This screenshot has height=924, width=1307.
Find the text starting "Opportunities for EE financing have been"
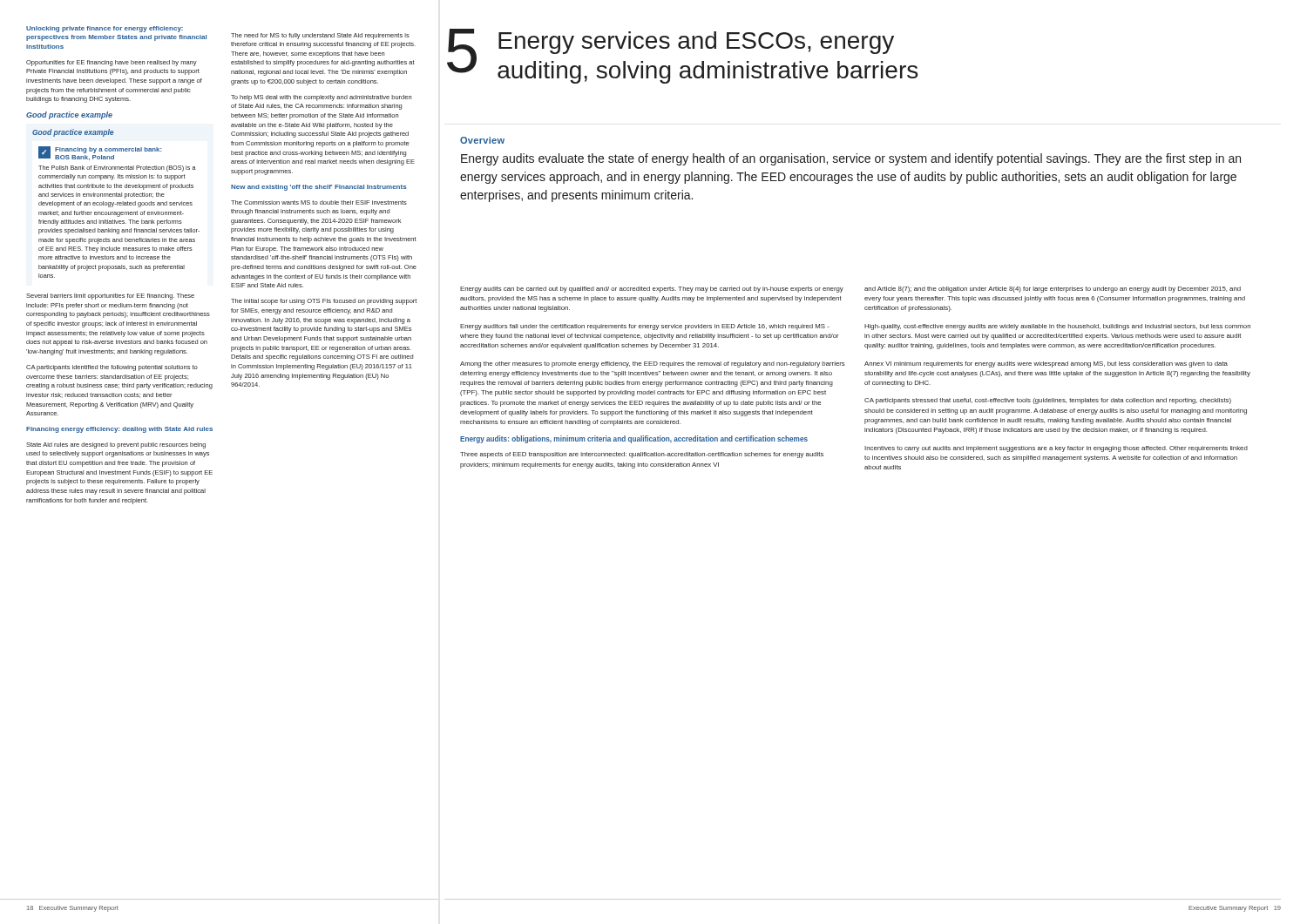click(x=120, y=81)
